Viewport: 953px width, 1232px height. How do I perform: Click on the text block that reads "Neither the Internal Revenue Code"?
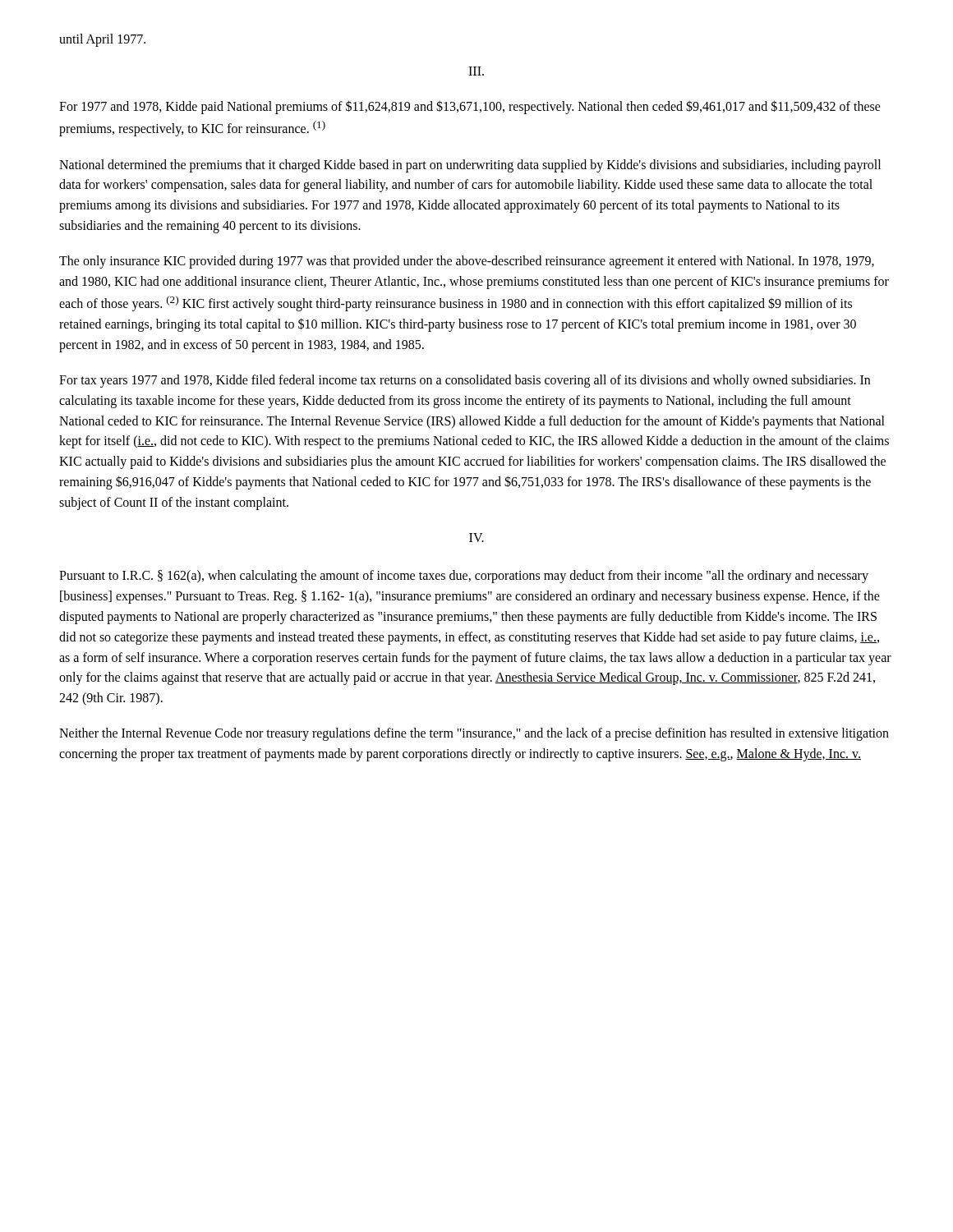point(474,743)
